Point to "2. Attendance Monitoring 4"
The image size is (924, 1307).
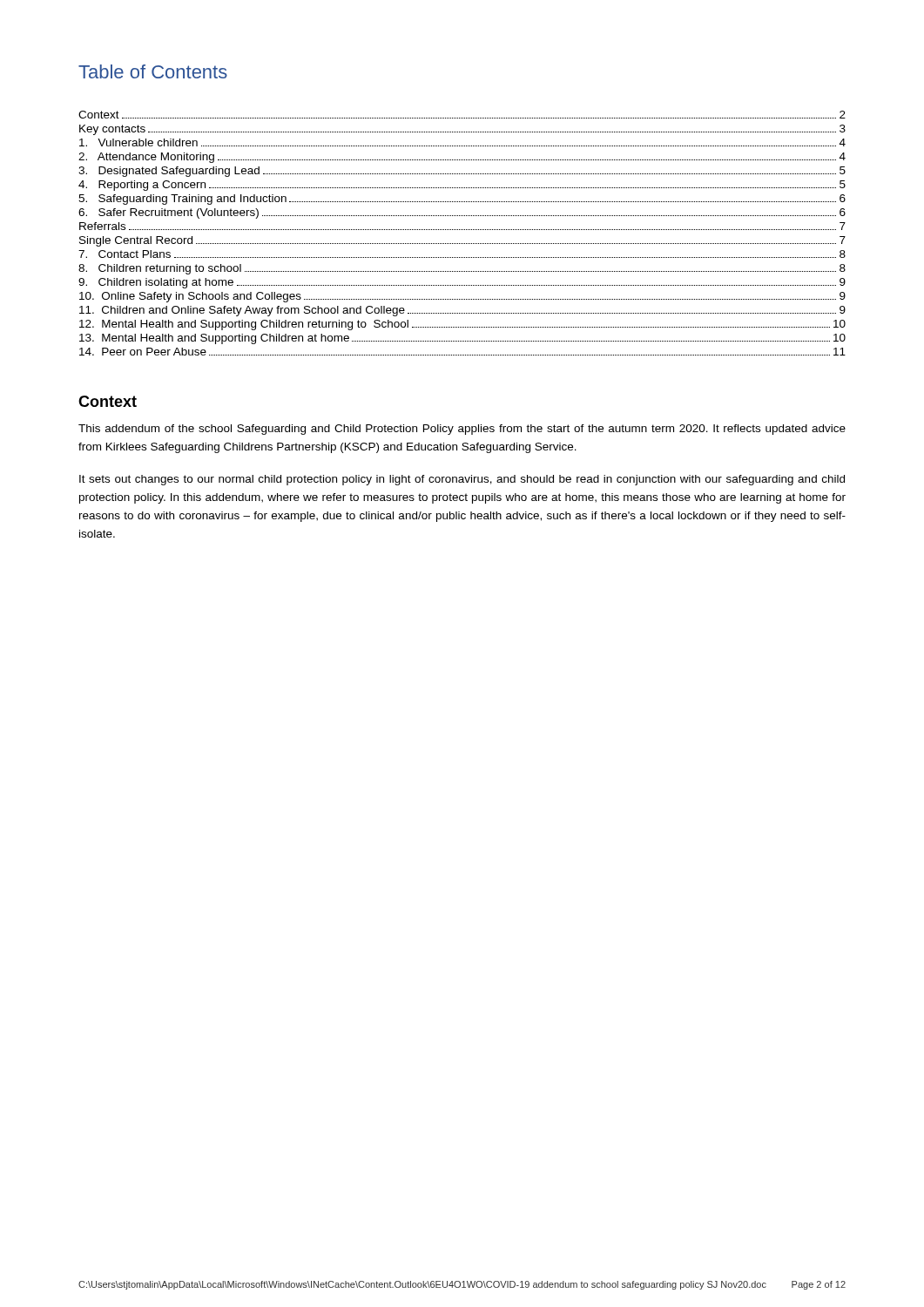(462, 156)
